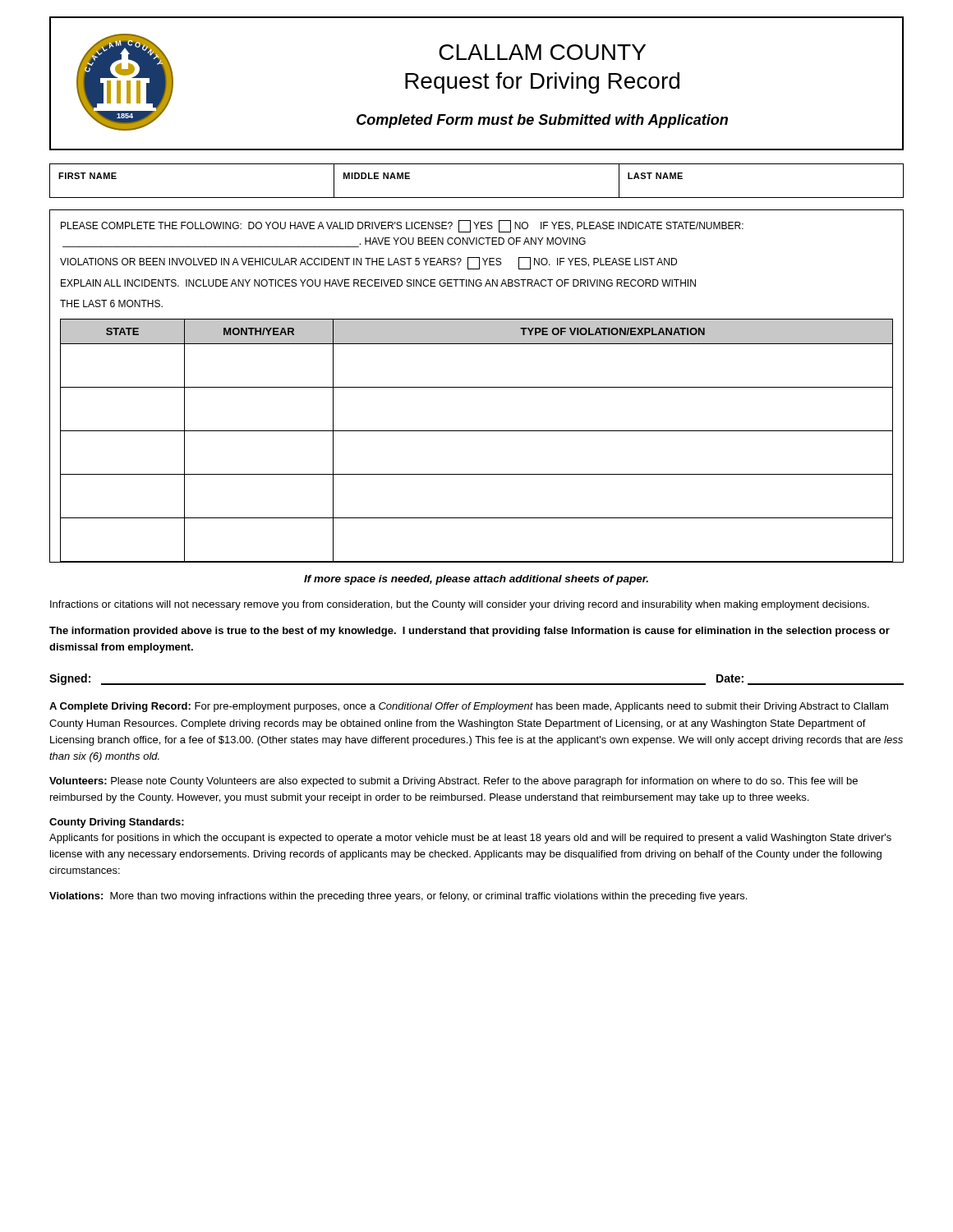The width and height of the screenshot is (953, 1232).
Task: Find the element starting "A Complete Driving Record: For pre-employment purposes, once"
Action: point(476,731)
